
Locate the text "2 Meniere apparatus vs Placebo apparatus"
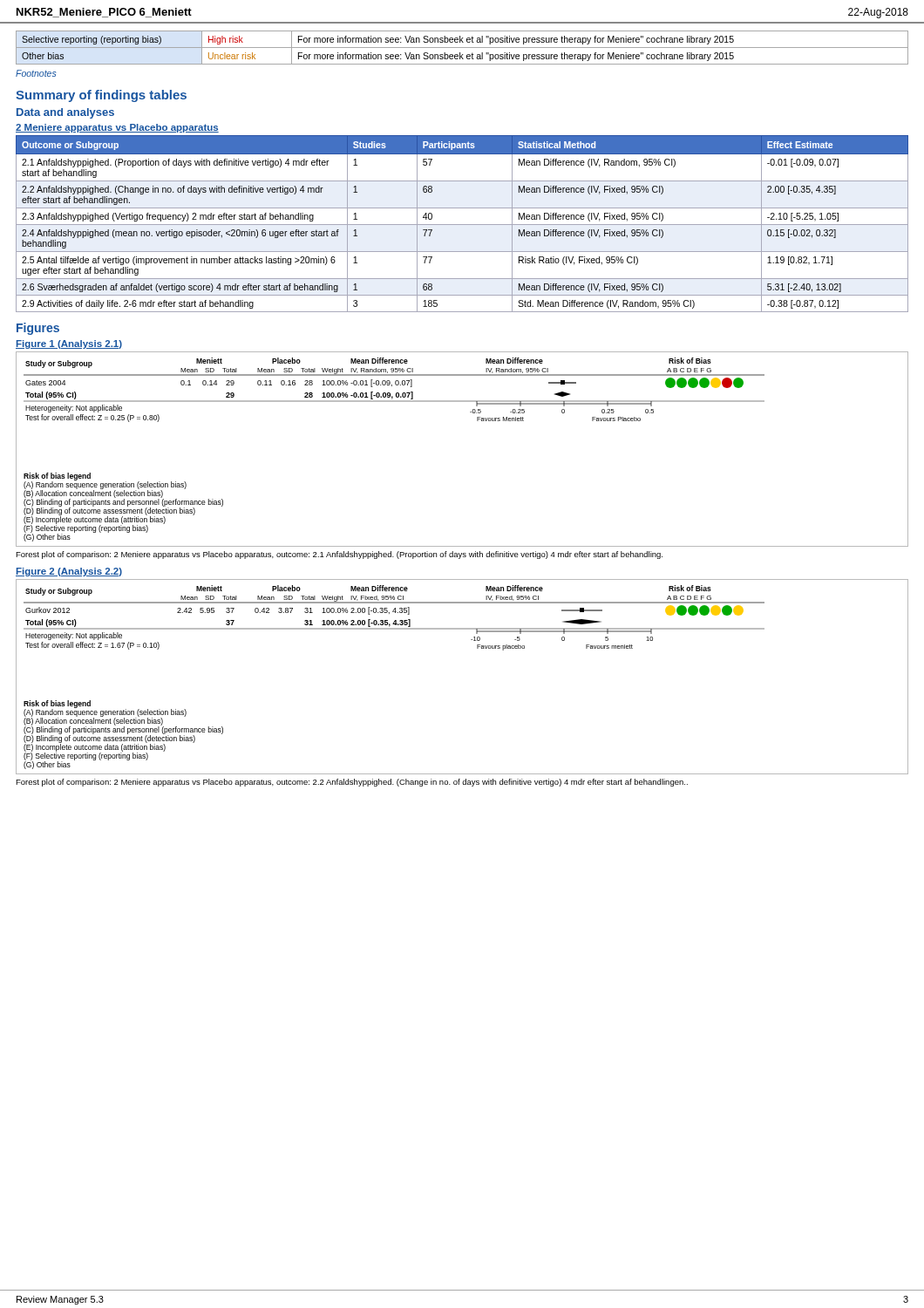117,127
